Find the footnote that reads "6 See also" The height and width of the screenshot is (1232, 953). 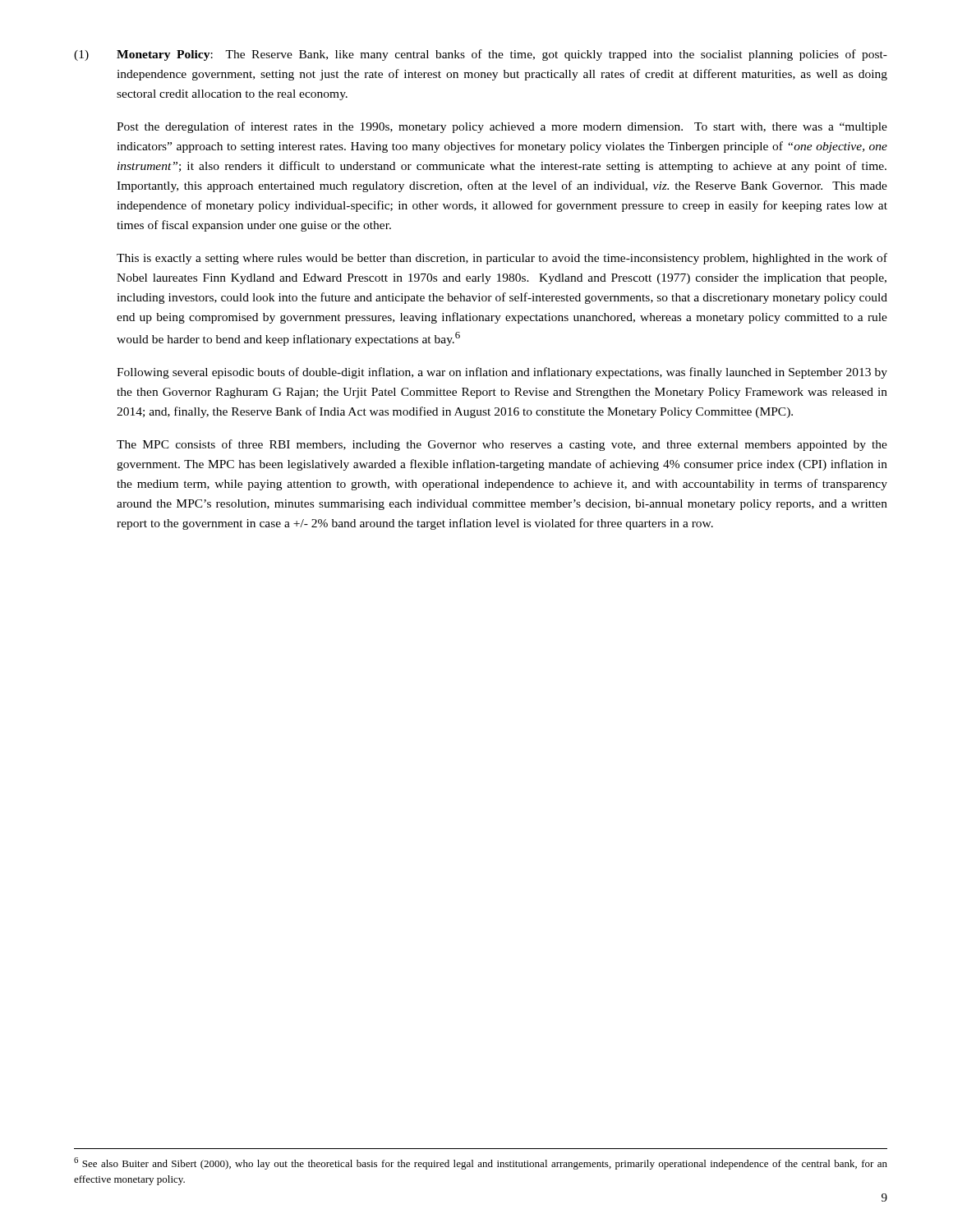(481, 1171)
